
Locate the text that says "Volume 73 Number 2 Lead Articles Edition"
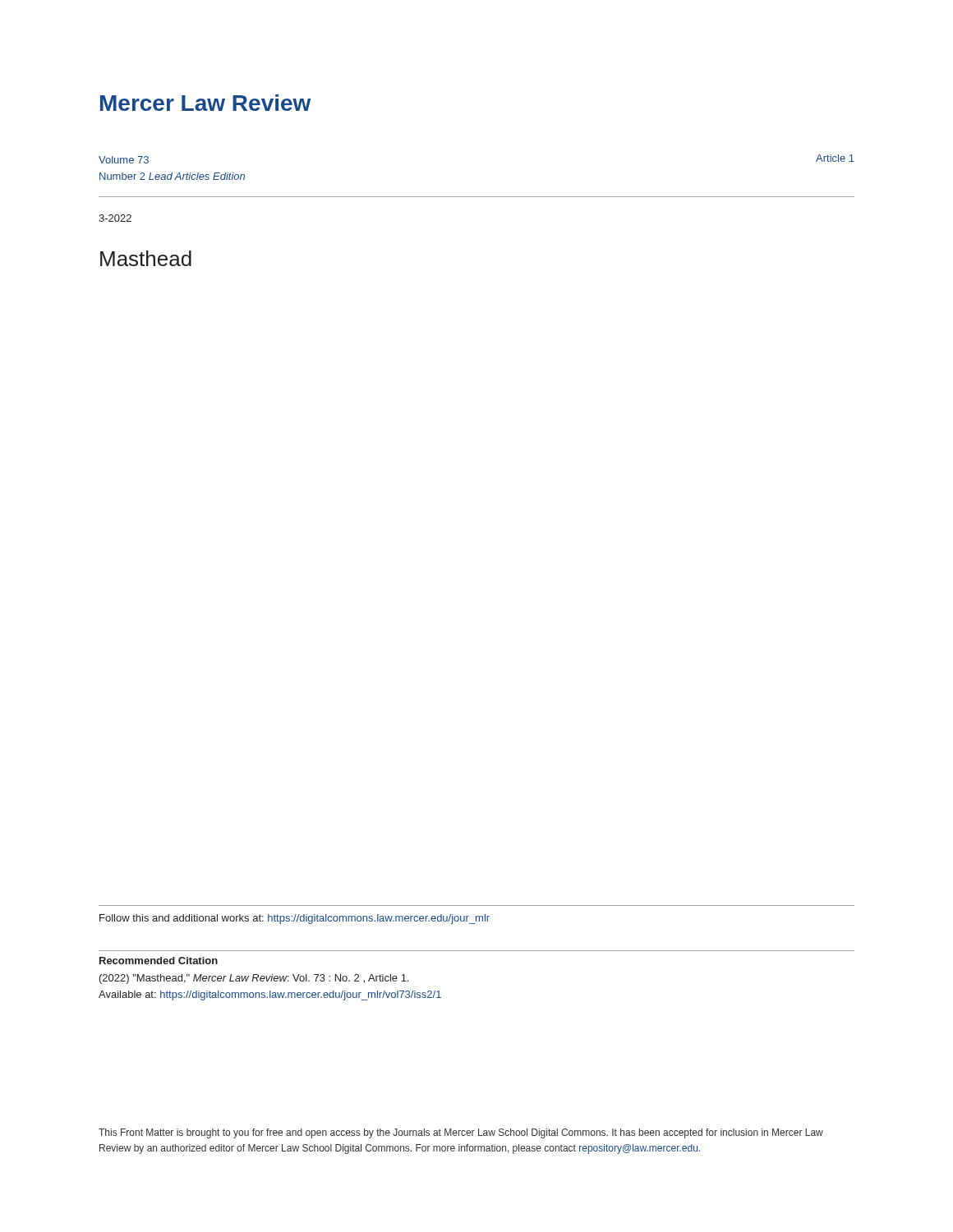172,168
